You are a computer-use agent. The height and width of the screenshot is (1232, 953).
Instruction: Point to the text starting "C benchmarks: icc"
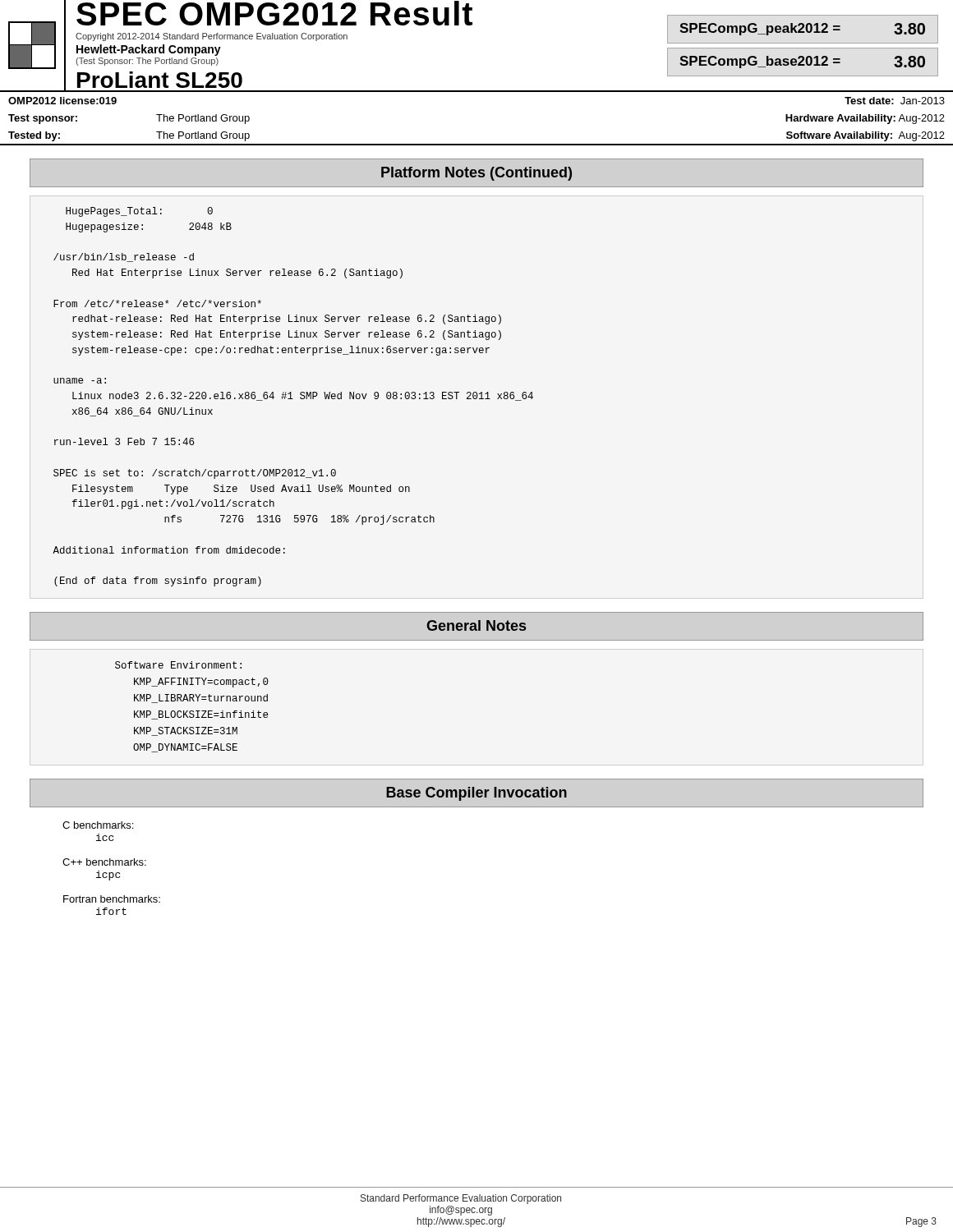98,831
